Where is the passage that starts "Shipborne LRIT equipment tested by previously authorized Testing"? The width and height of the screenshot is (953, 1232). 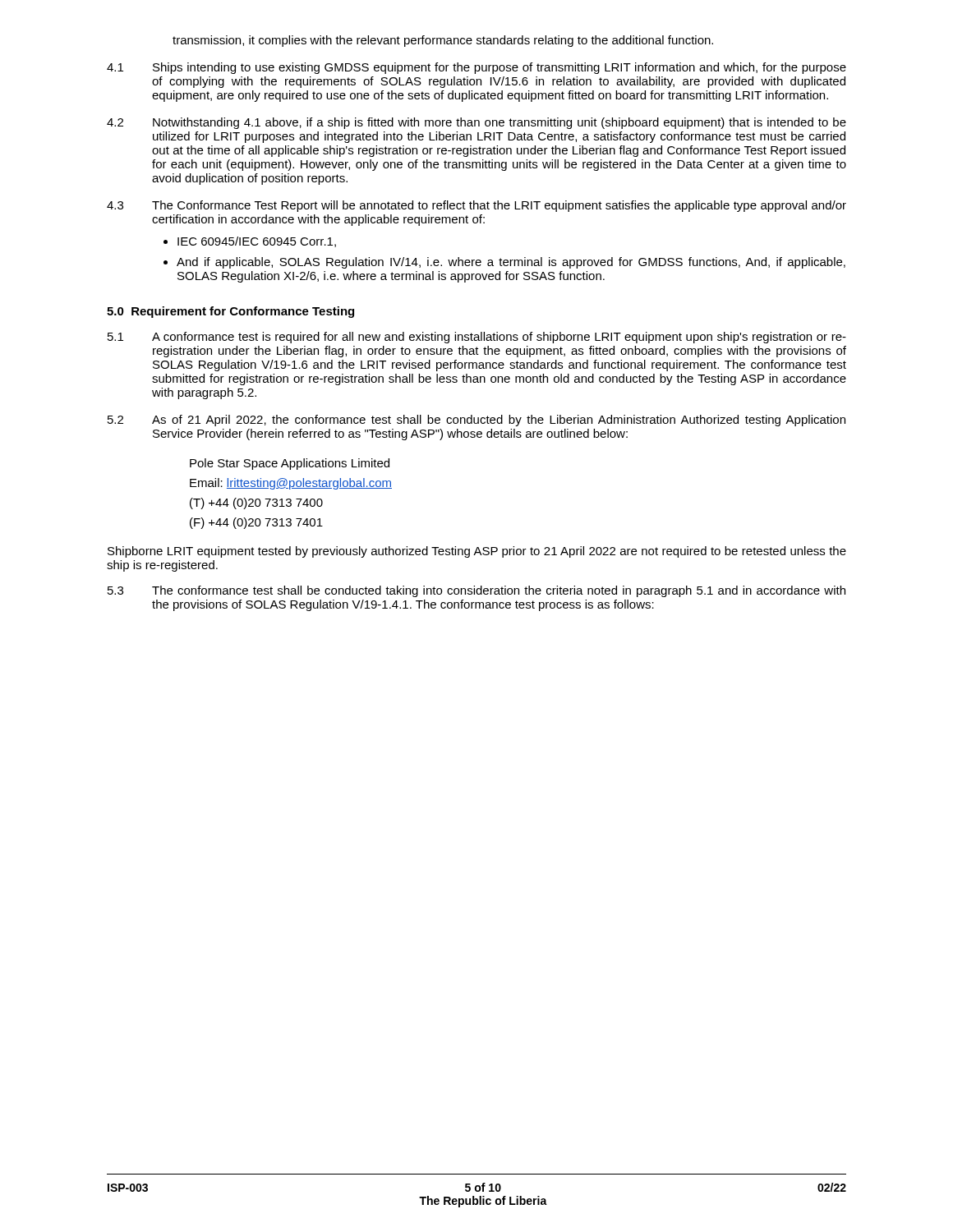(x=476, y=558)
